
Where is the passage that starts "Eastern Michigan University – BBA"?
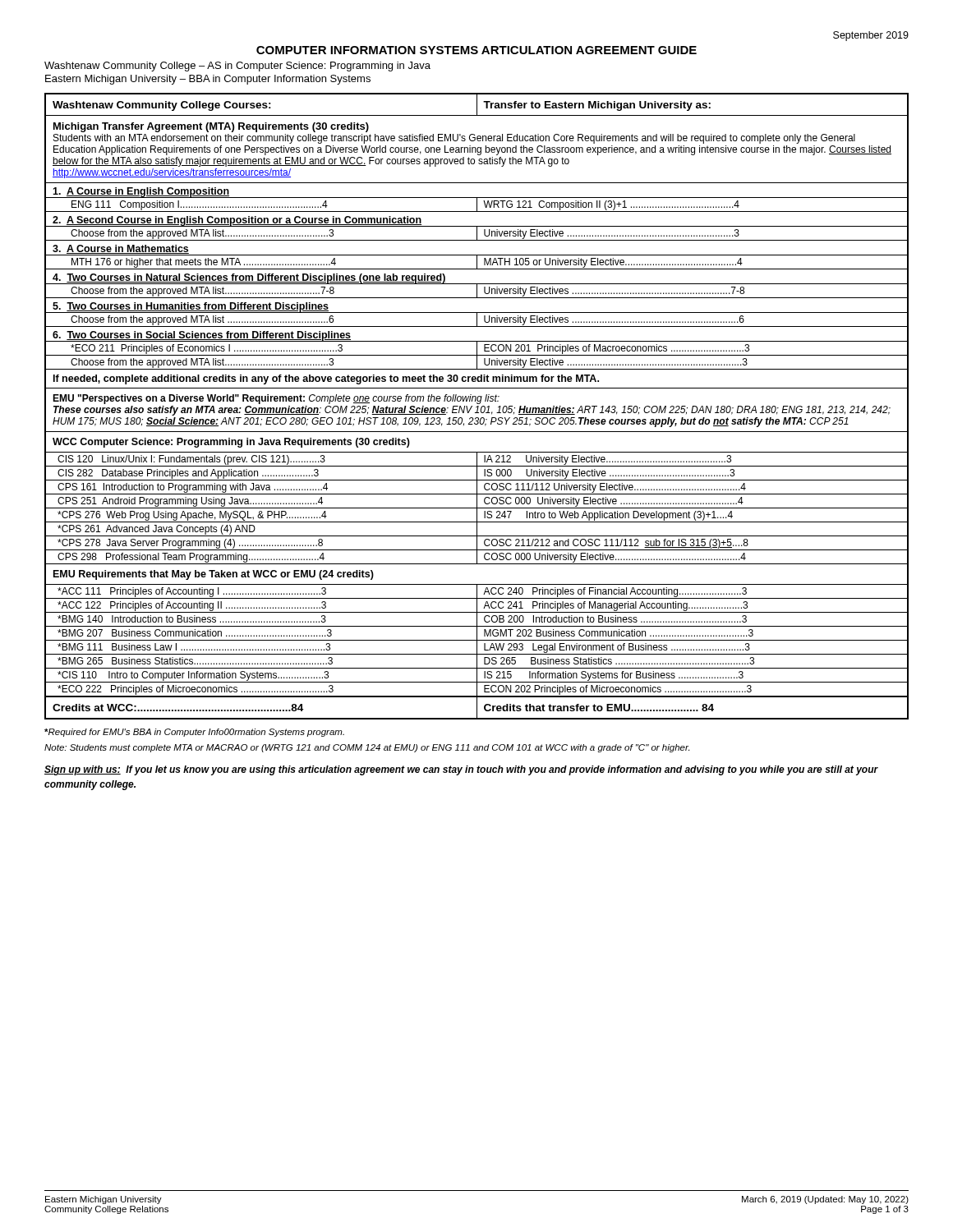pyautogui.click(x=208, y=78)
